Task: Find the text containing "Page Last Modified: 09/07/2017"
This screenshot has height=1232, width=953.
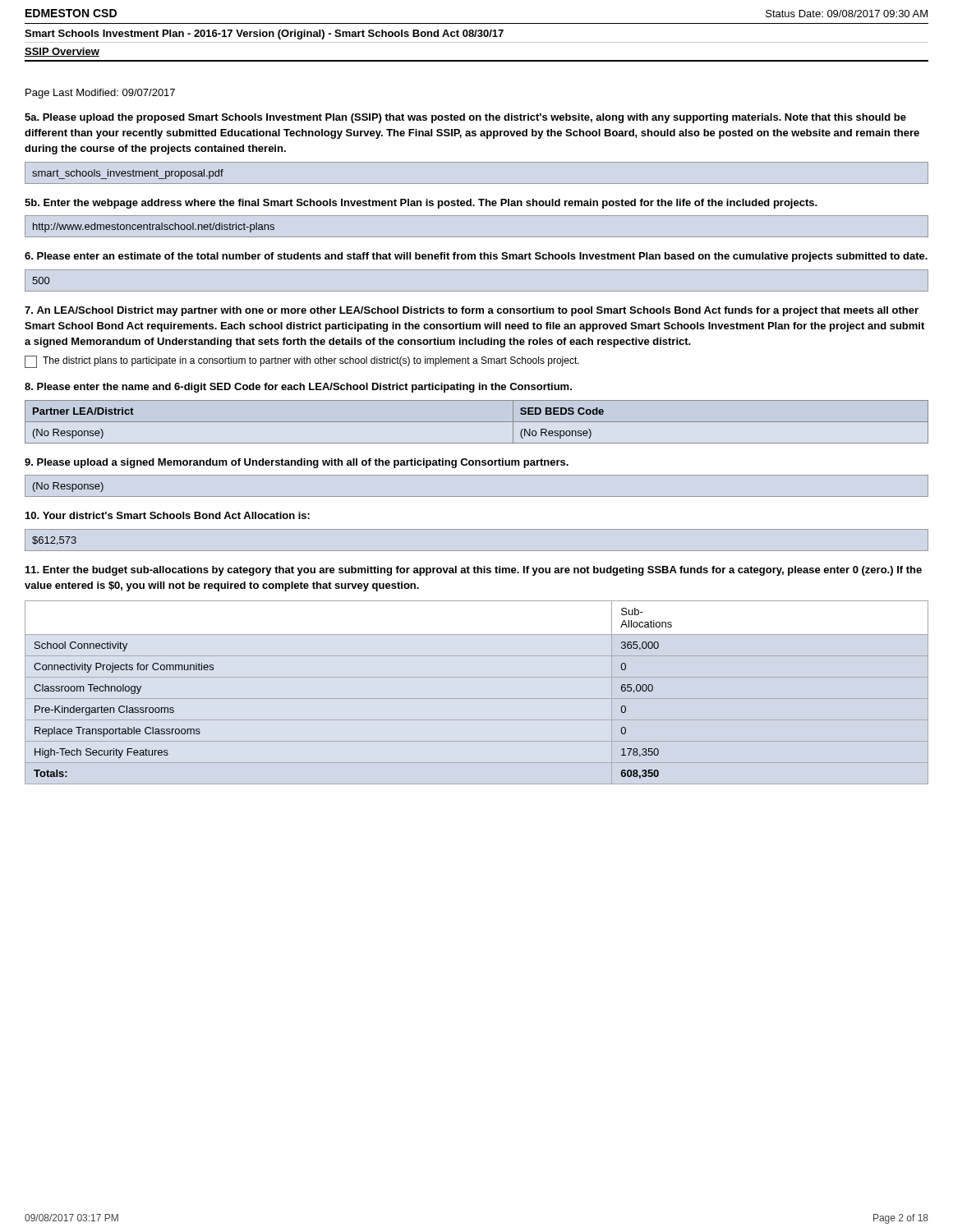Action: (x=100, y=92)
